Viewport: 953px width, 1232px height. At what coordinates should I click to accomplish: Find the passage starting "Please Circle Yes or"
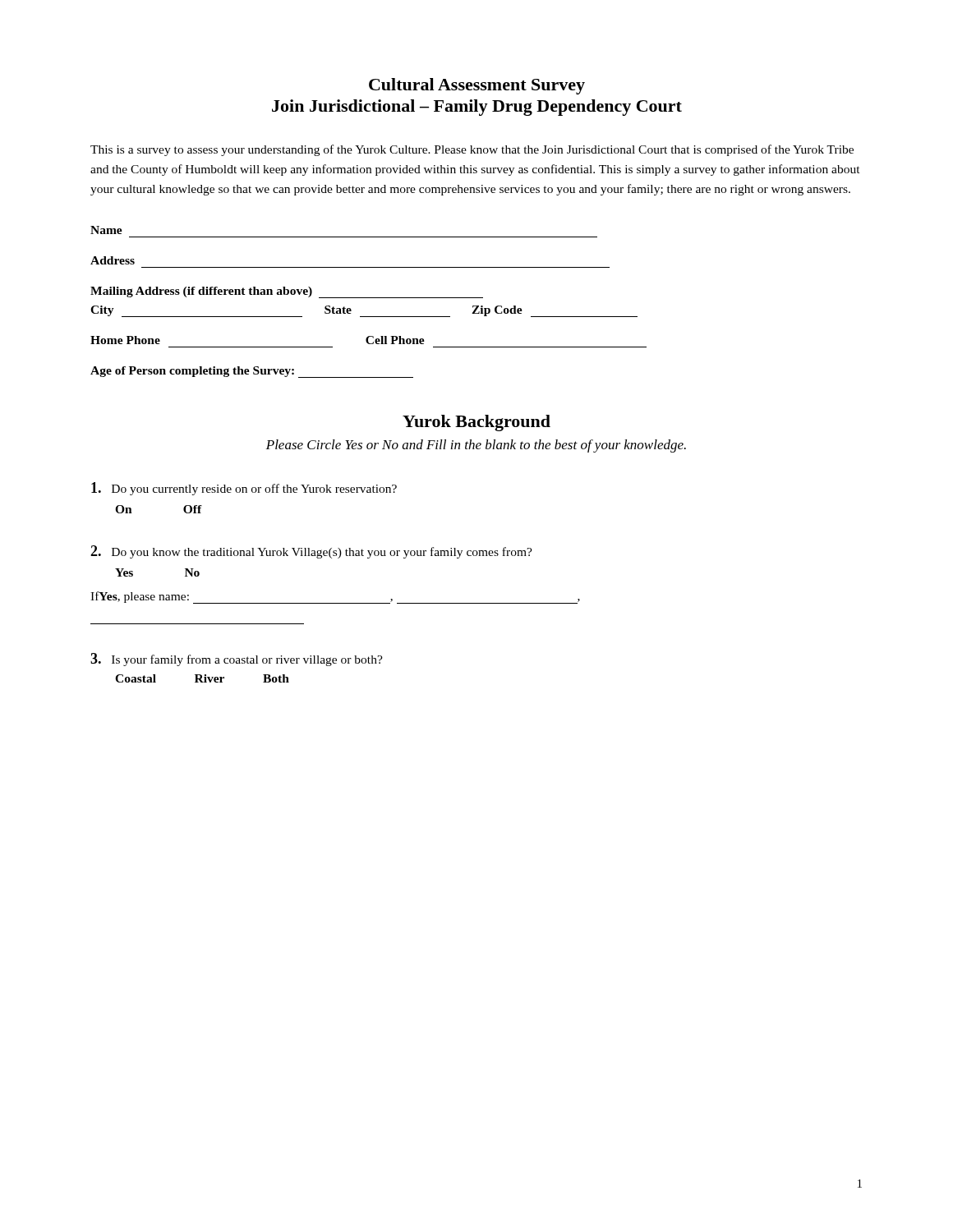point(476,445)
